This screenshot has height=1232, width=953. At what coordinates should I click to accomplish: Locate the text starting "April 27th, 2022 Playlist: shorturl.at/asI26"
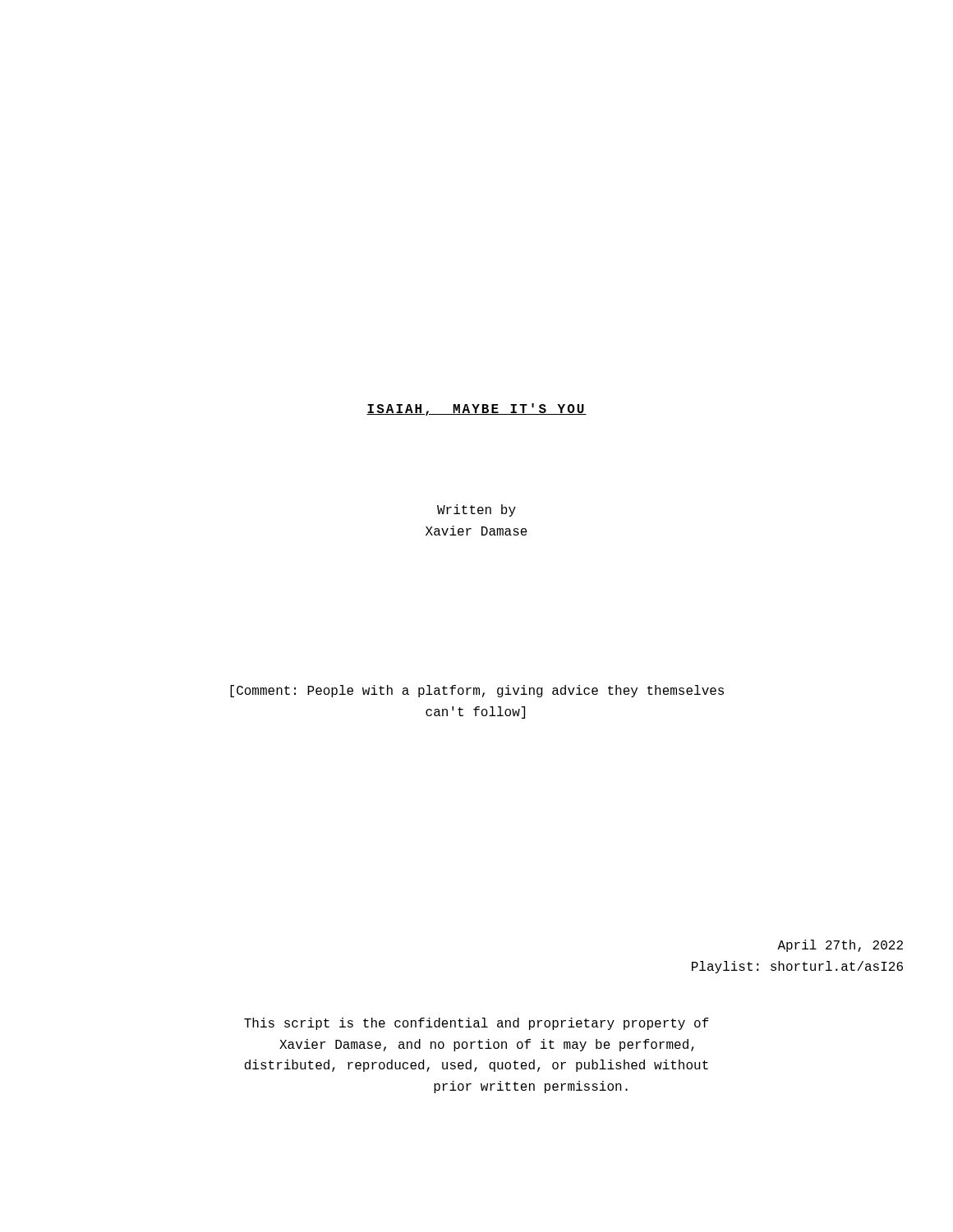[x=797, y=957]
